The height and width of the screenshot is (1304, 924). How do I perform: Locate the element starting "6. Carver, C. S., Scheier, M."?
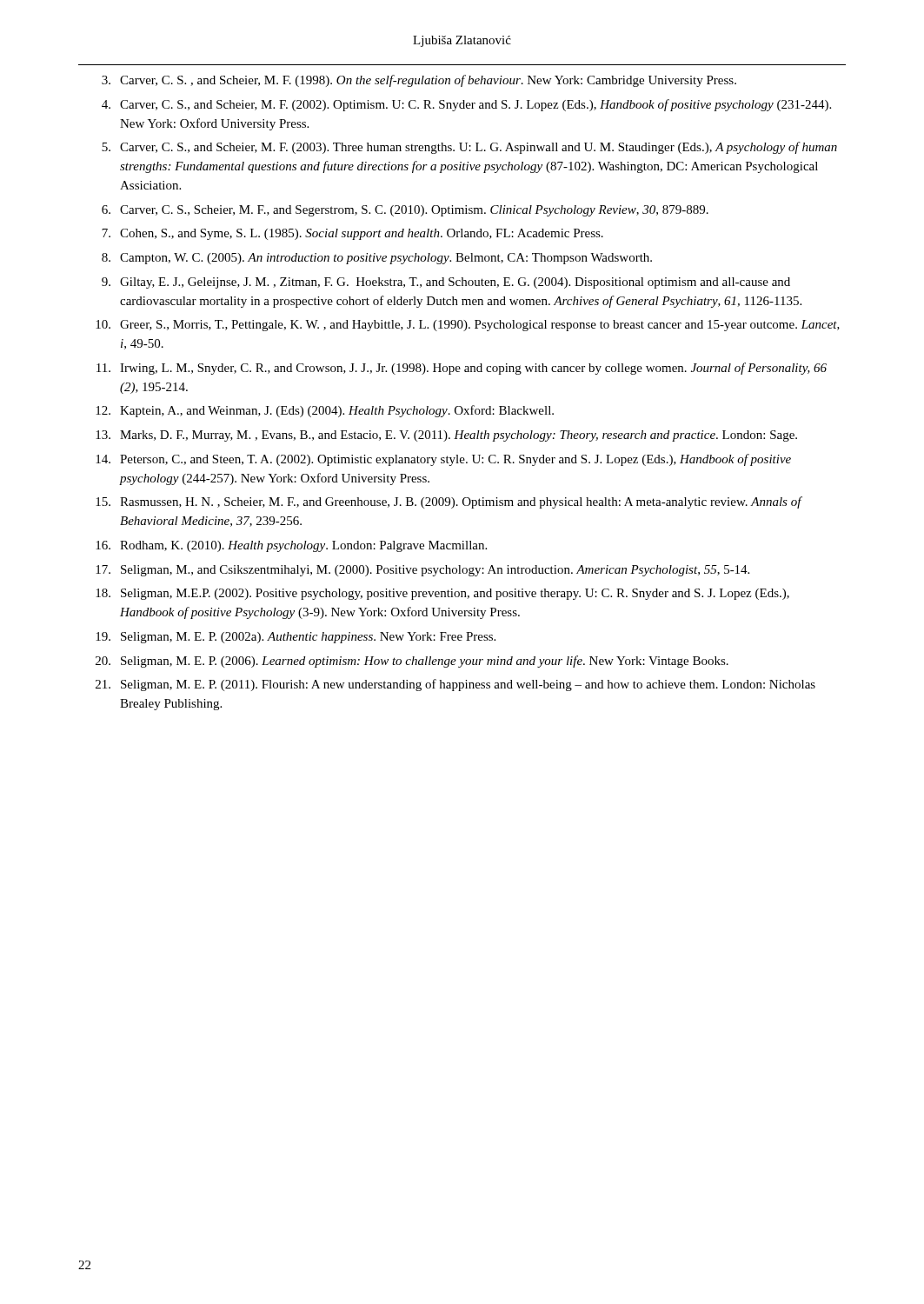(x=462, y=210)
